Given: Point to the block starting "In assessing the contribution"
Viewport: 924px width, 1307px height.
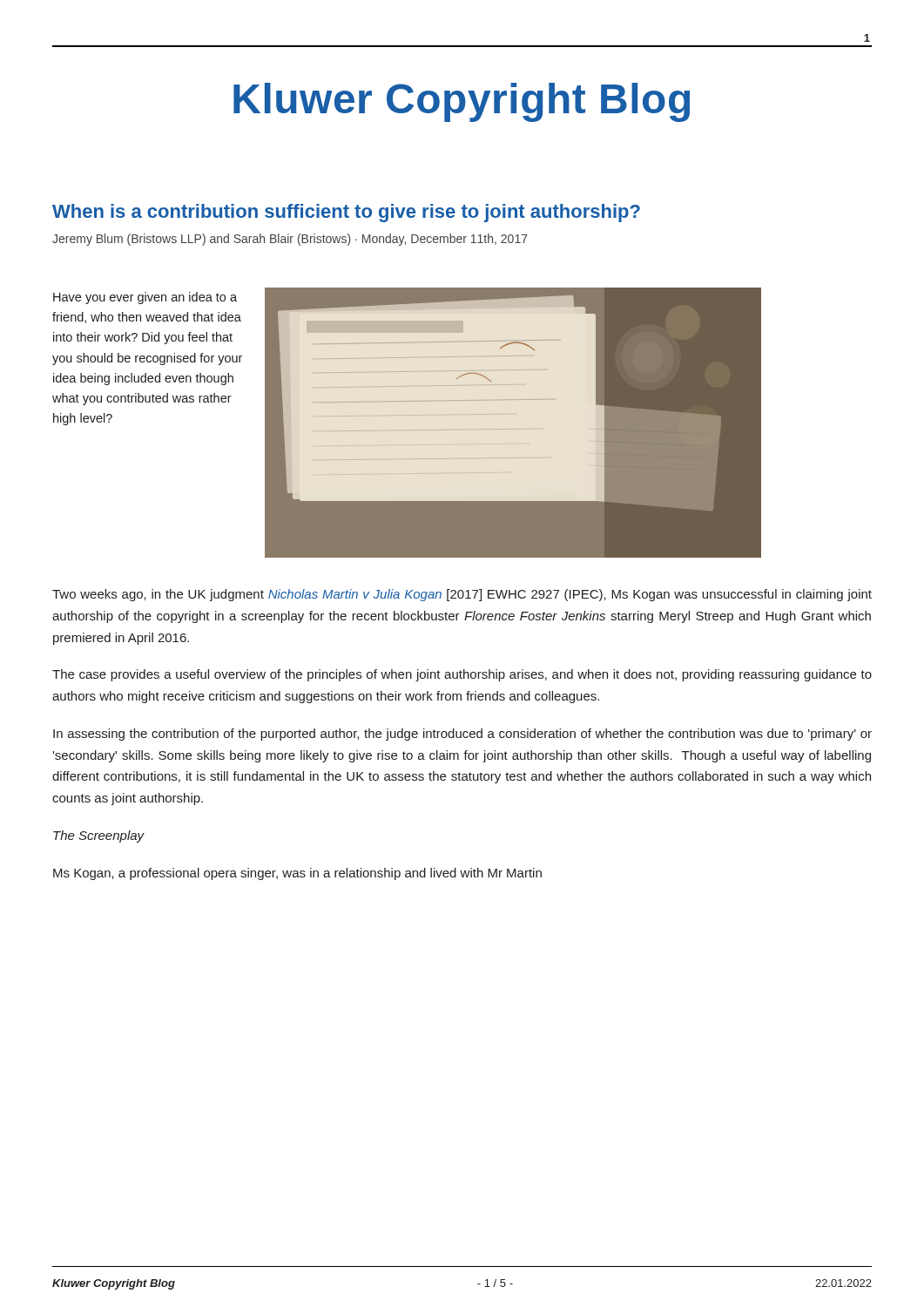Looking at the screenshot, I should click(462, 765).
